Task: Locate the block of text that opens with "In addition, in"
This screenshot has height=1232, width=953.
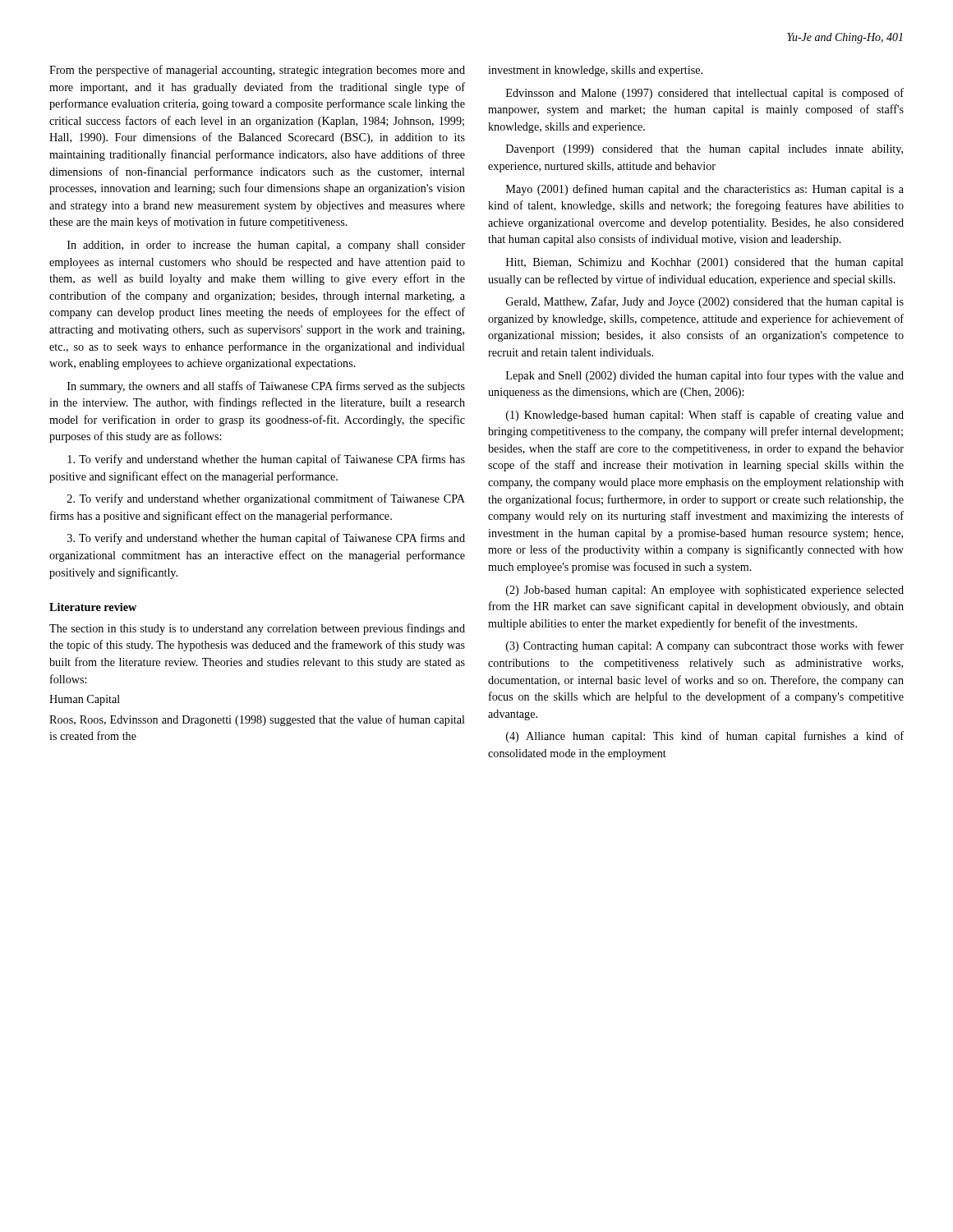Action: pyautogui.click(x=257, y=304)
